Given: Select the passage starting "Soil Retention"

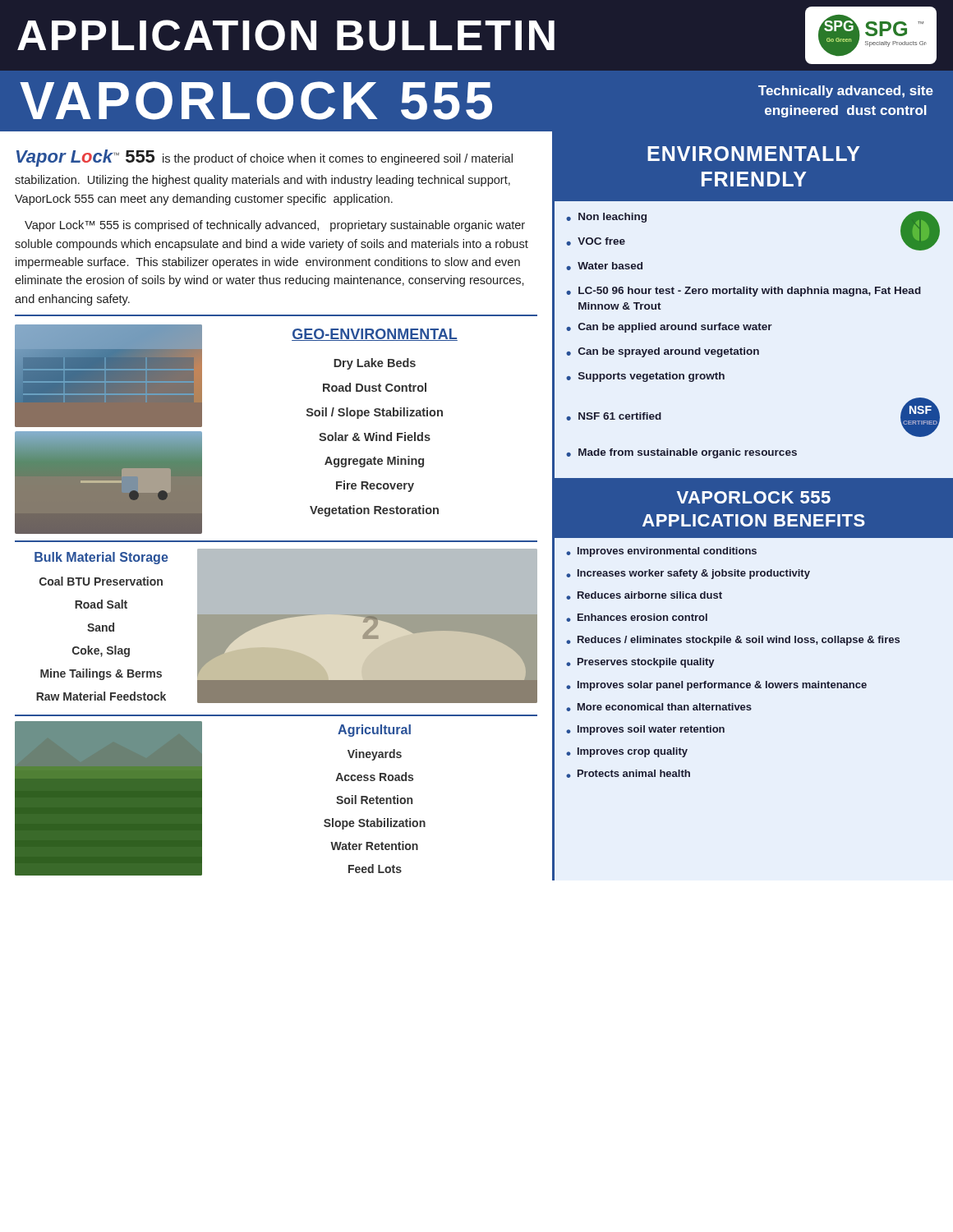Looking at the screenshot, I should tap(375, 800).
